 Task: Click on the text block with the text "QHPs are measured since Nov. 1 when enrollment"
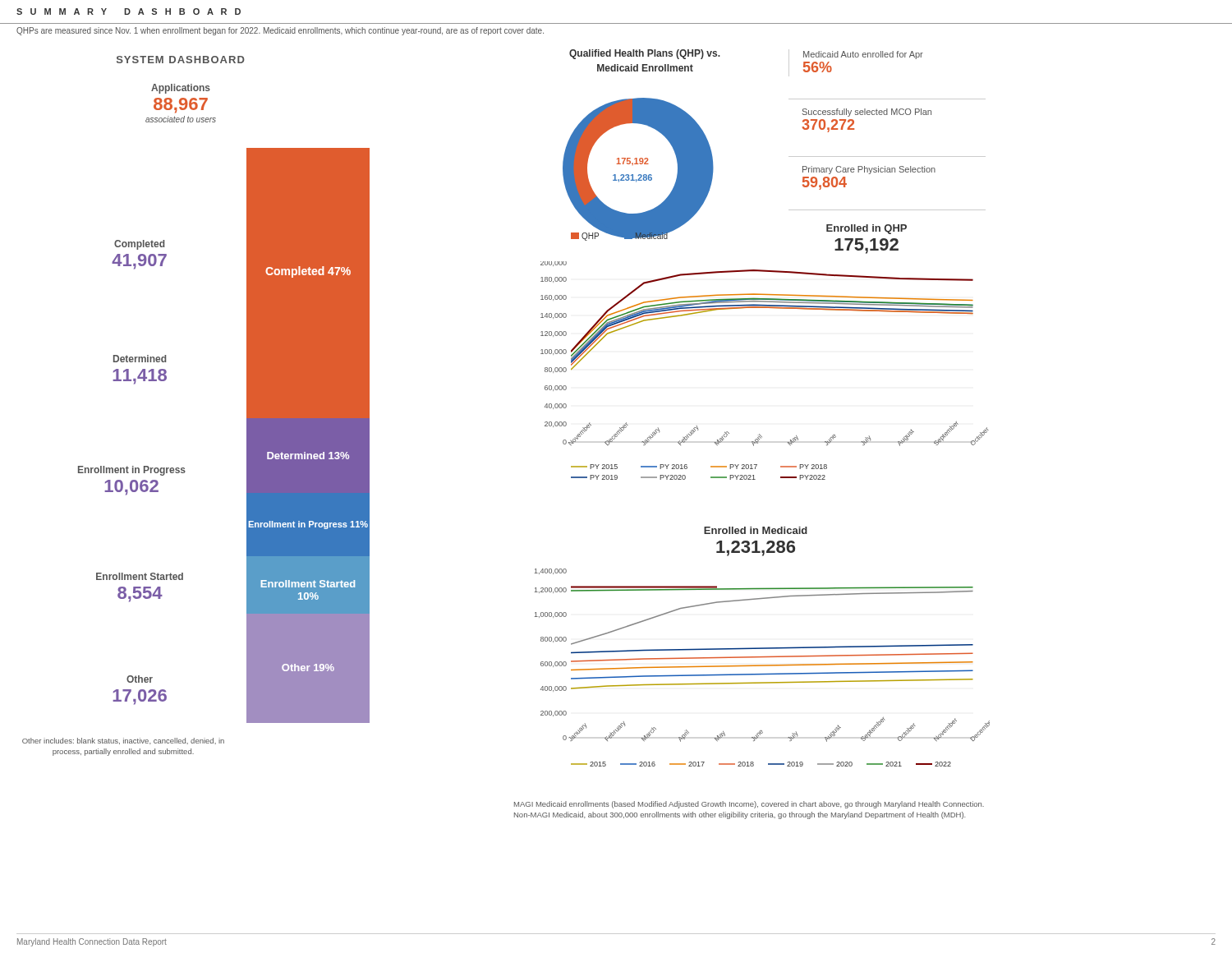pyautogui.click(x=280, y=31)
